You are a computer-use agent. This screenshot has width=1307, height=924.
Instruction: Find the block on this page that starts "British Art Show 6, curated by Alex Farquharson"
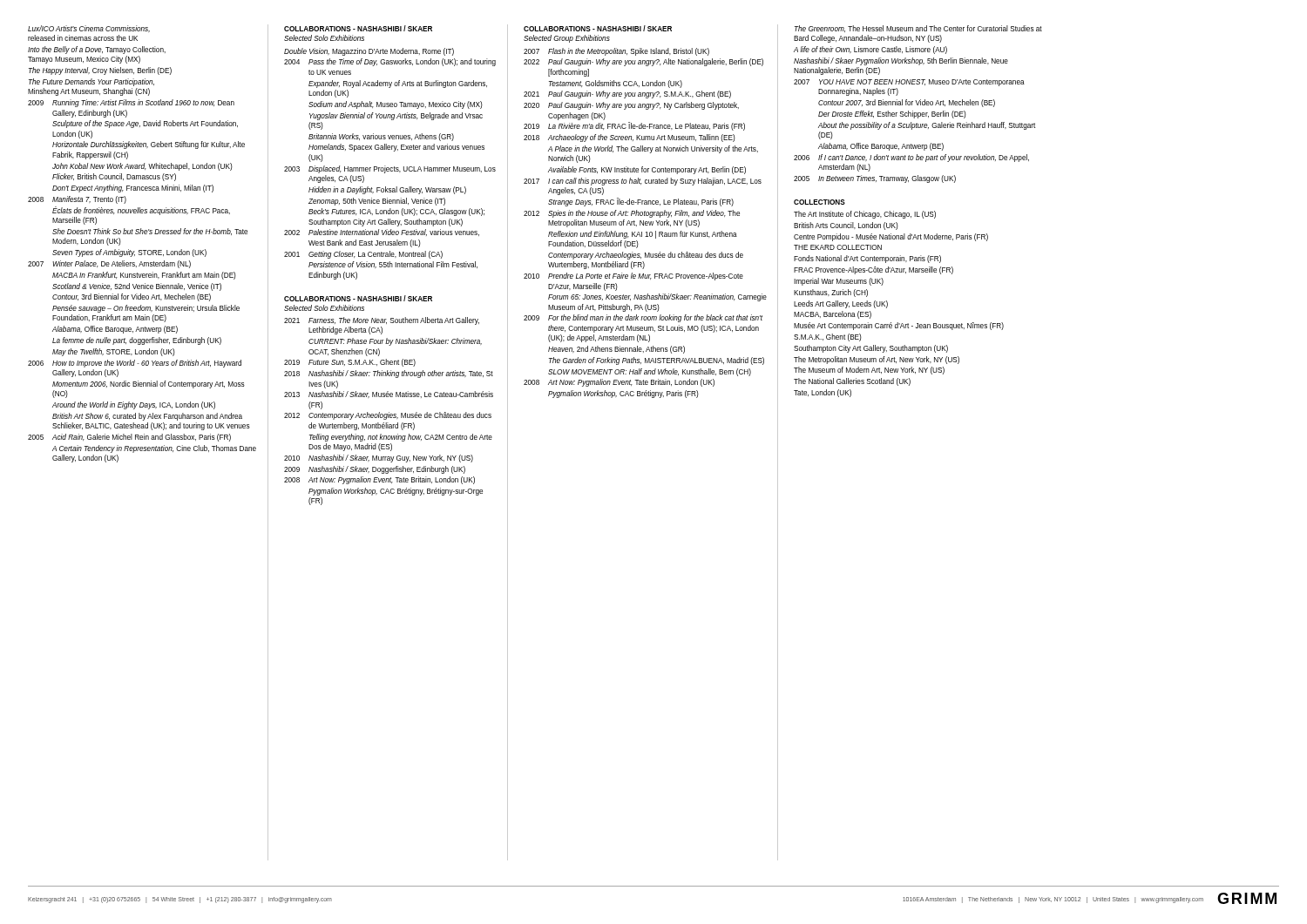coord(155,422)
